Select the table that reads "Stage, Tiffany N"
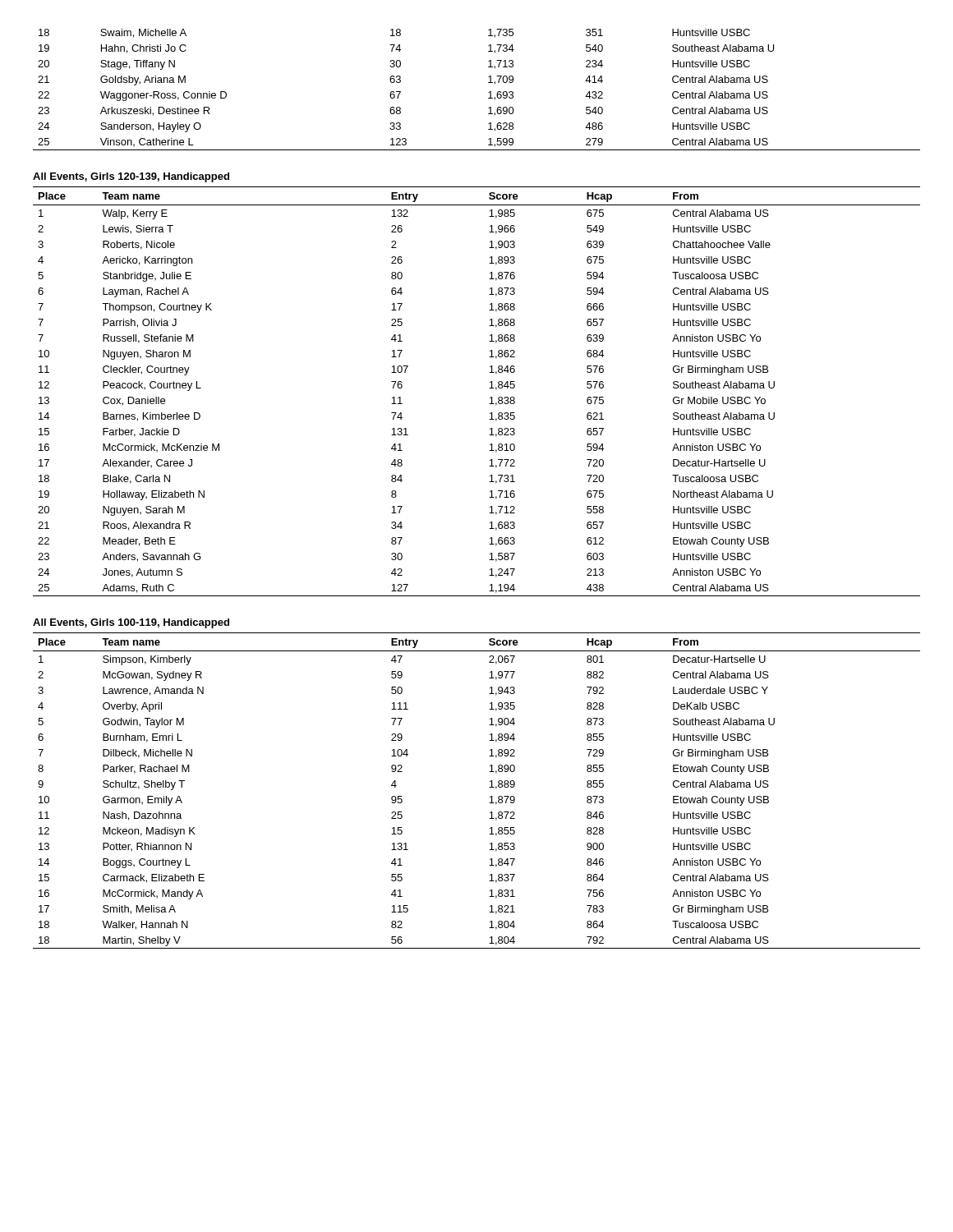 [x=476, y=87]
